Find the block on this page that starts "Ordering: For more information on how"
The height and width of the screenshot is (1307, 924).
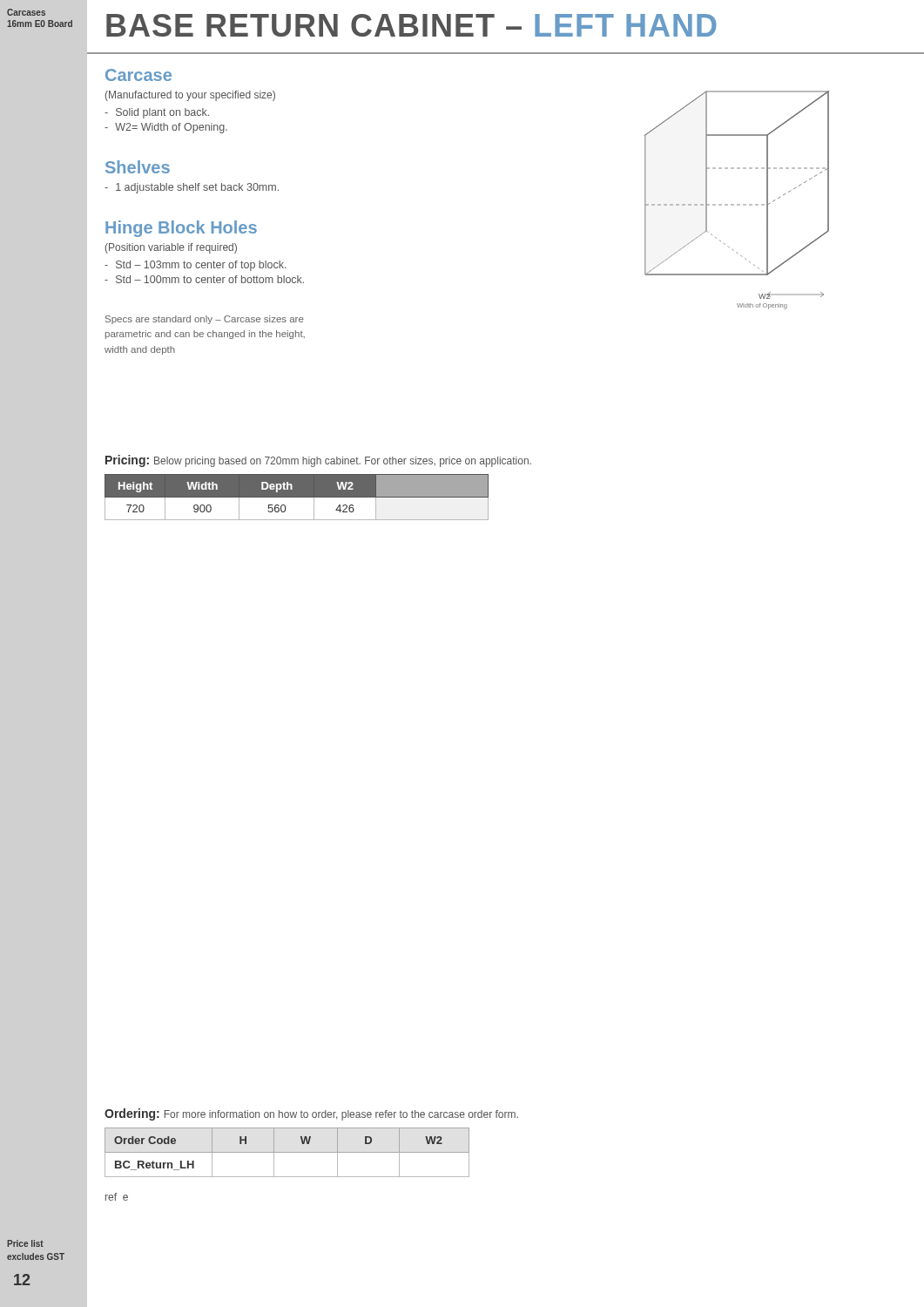coord(312,1114)
